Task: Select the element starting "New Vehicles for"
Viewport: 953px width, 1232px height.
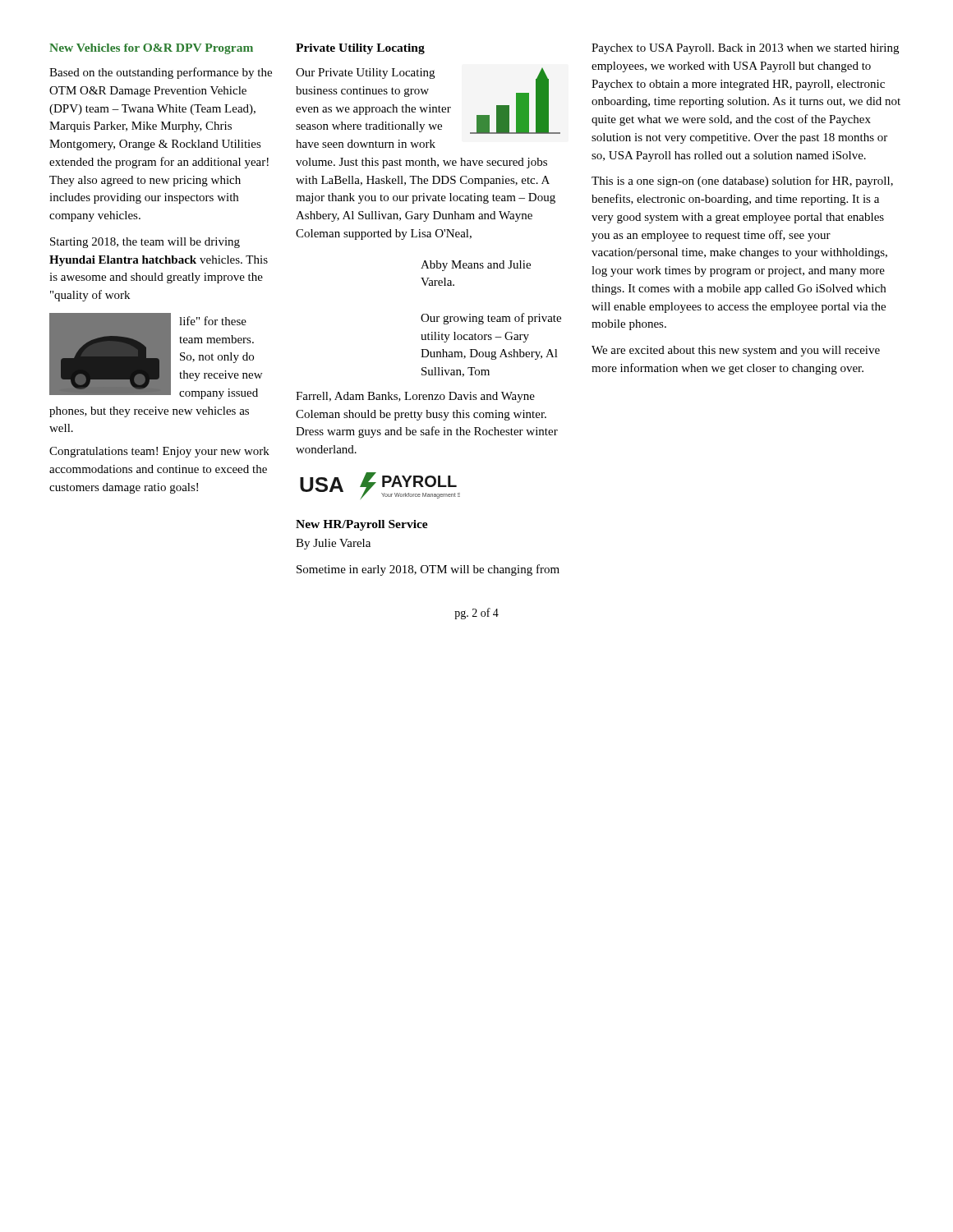Action: point(151,47)
